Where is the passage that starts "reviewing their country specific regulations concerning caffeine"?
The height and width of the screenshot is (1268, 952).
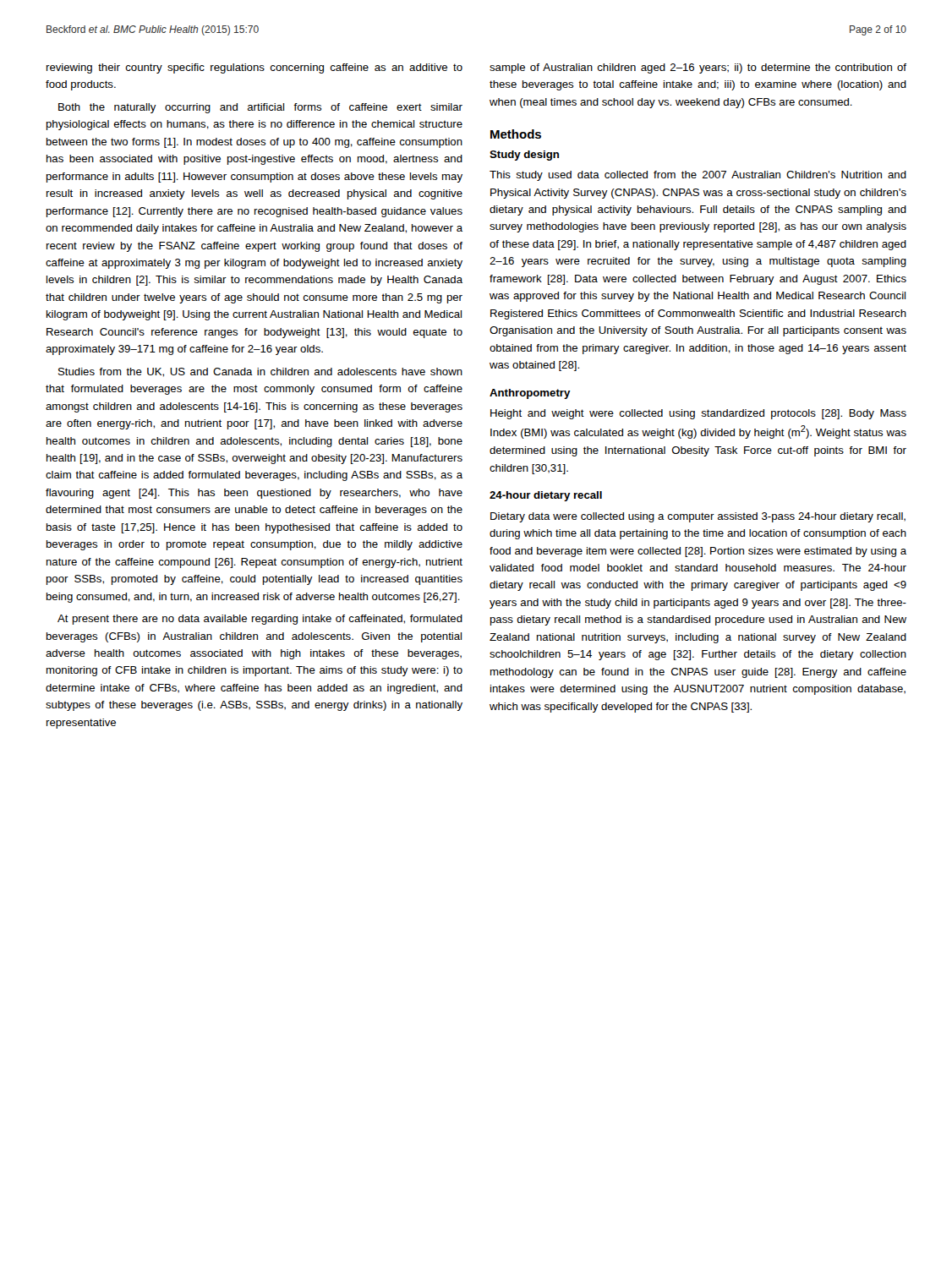(x=254, y=395)
